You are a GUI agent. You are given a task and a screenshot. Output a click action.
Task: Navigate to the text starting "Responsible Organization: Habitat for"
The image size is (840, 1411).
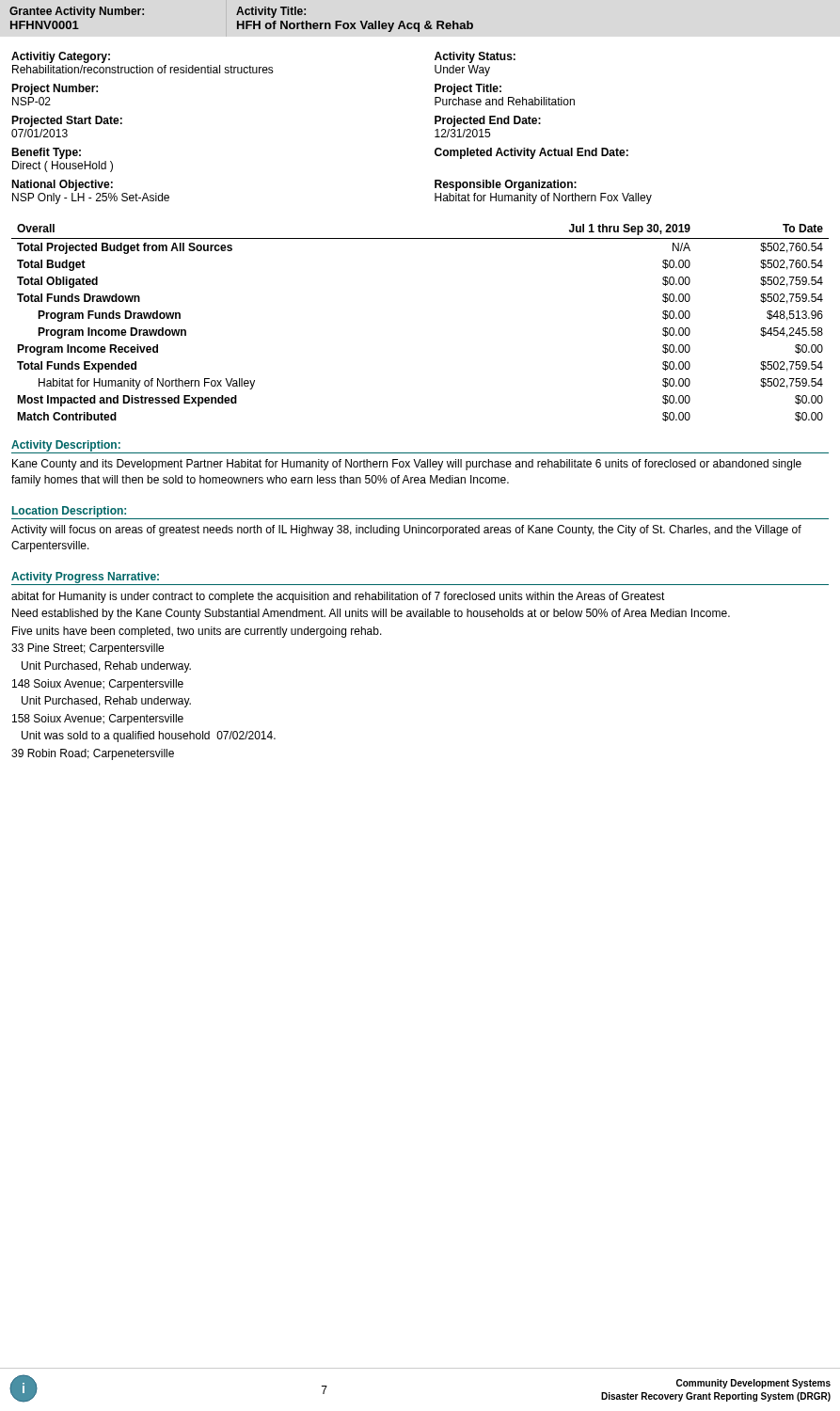pos(631,191)
